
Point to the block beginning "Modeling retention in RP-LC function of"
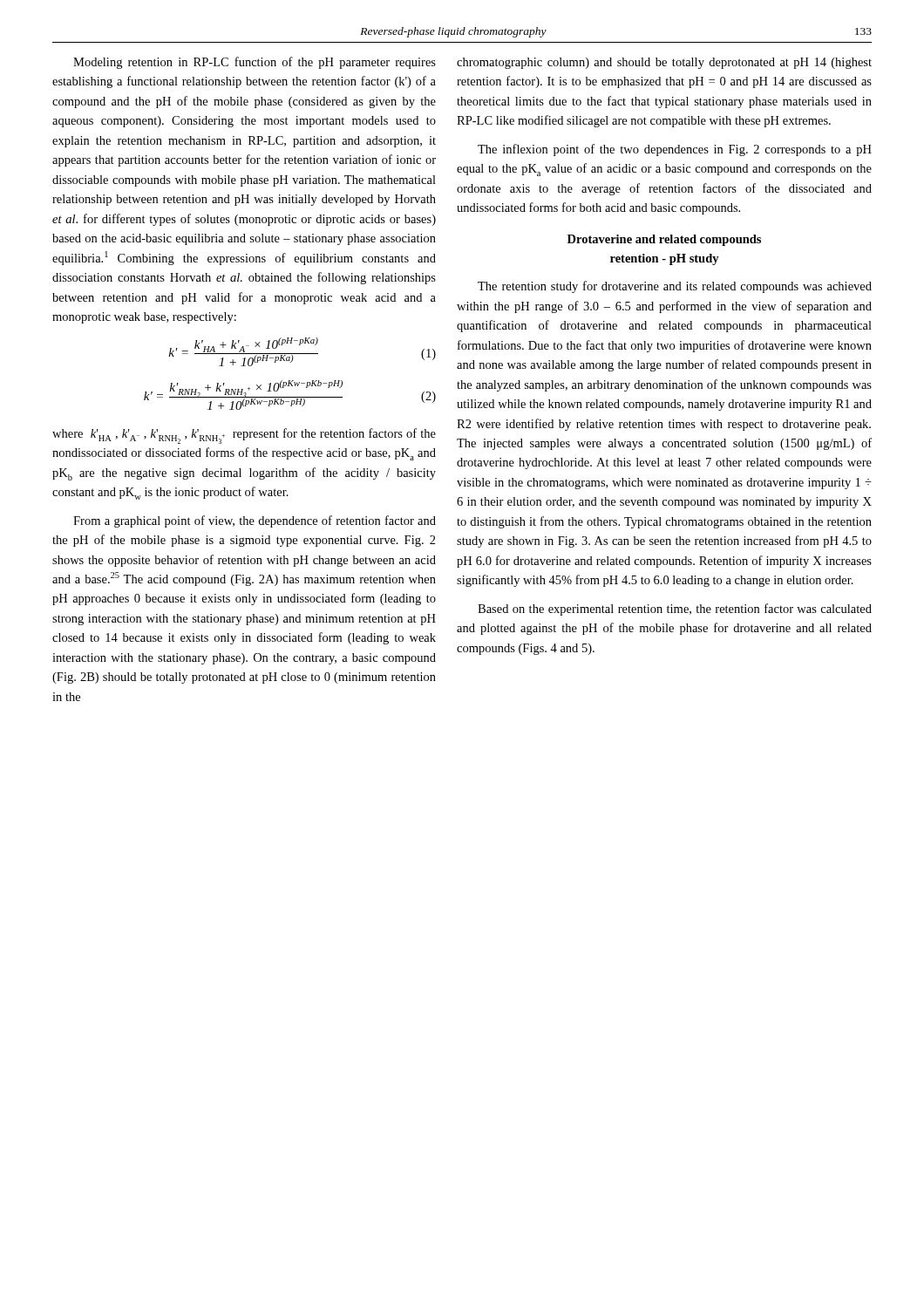coord(244,189)
